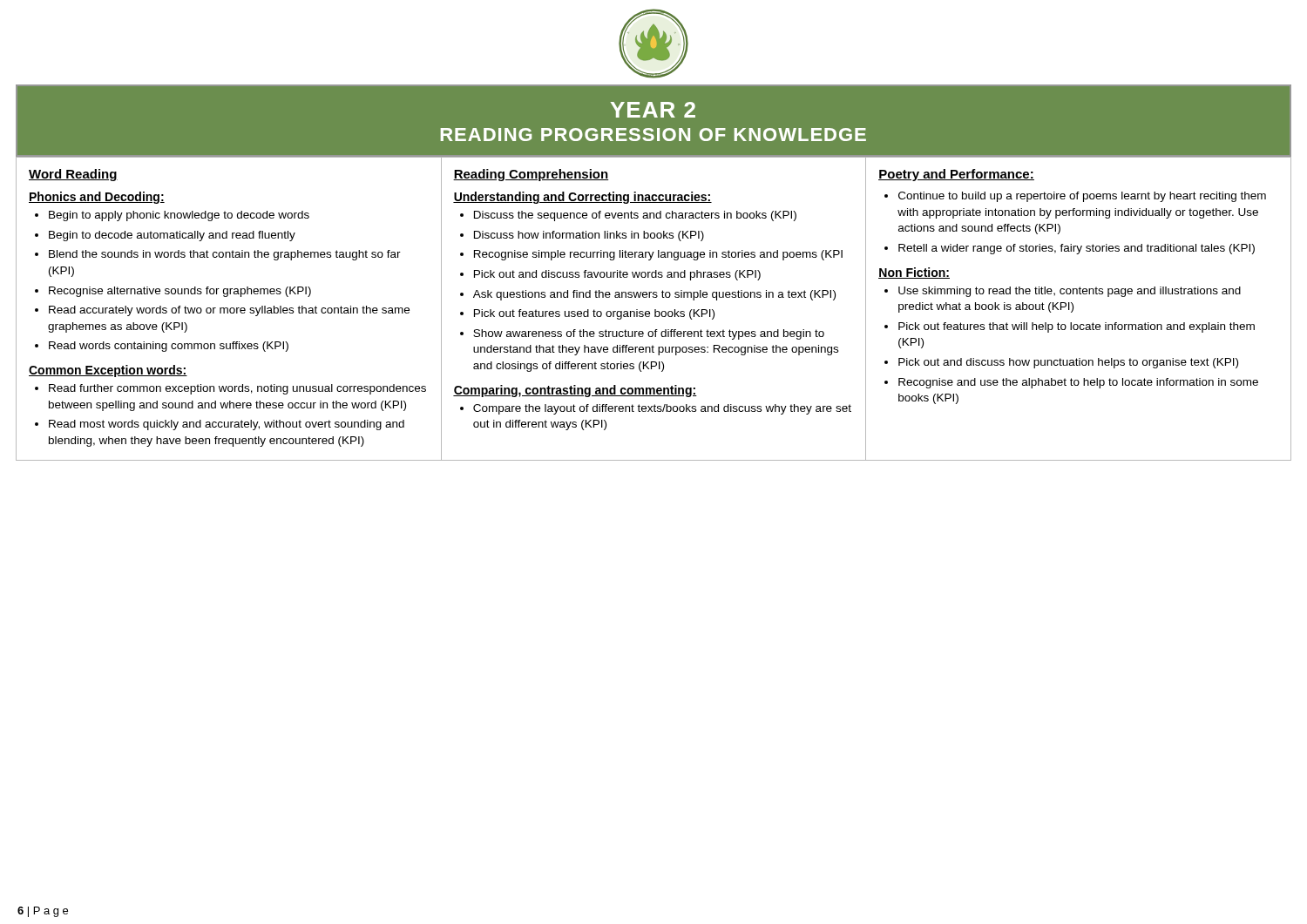Click on the list item with the text "Read most words"
The height and width of the screenshot is (924, 1307).
click(226, 432)
